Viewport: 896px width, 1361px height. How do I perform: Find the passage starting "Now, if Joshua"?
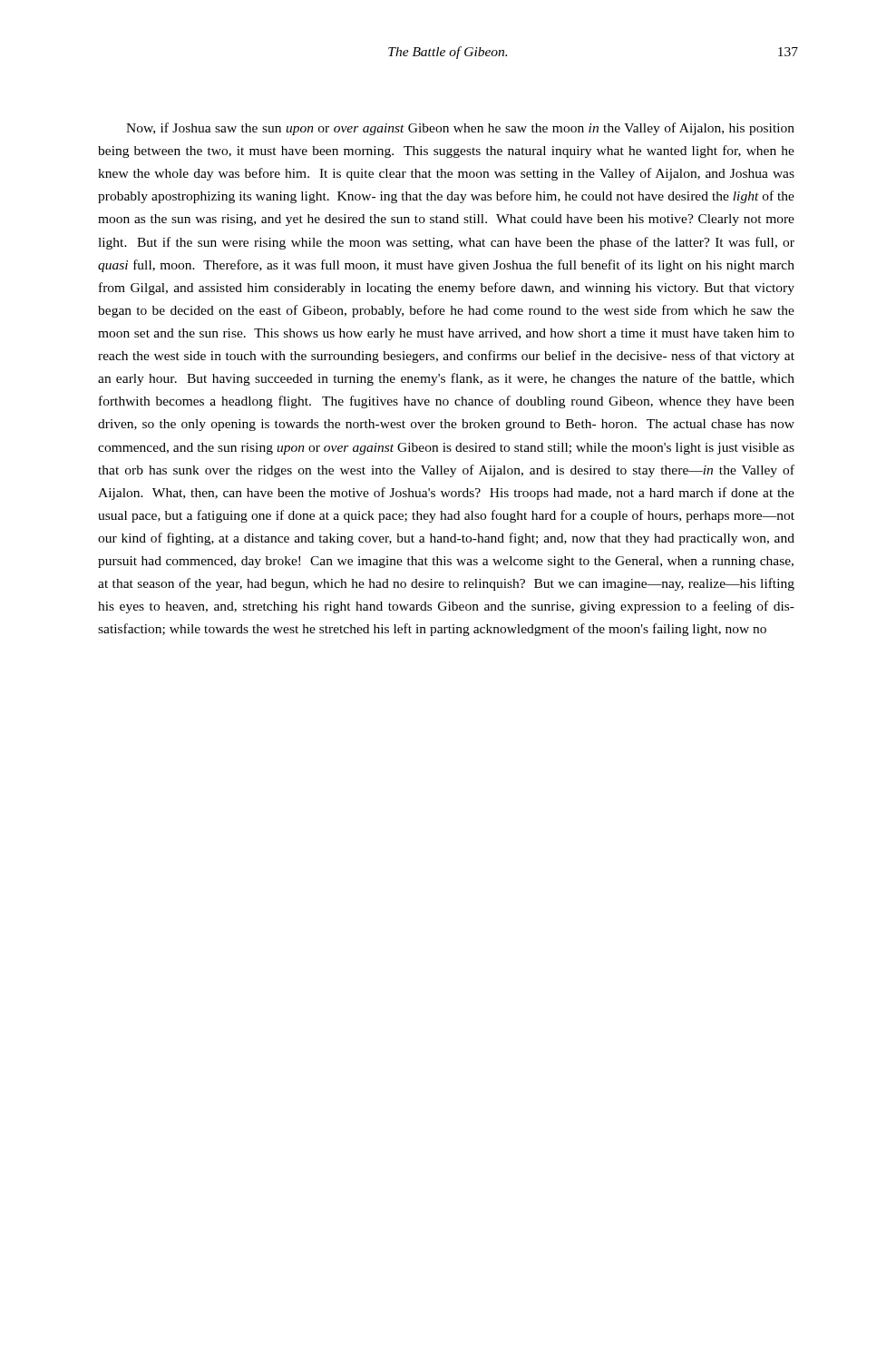point(446,378)
